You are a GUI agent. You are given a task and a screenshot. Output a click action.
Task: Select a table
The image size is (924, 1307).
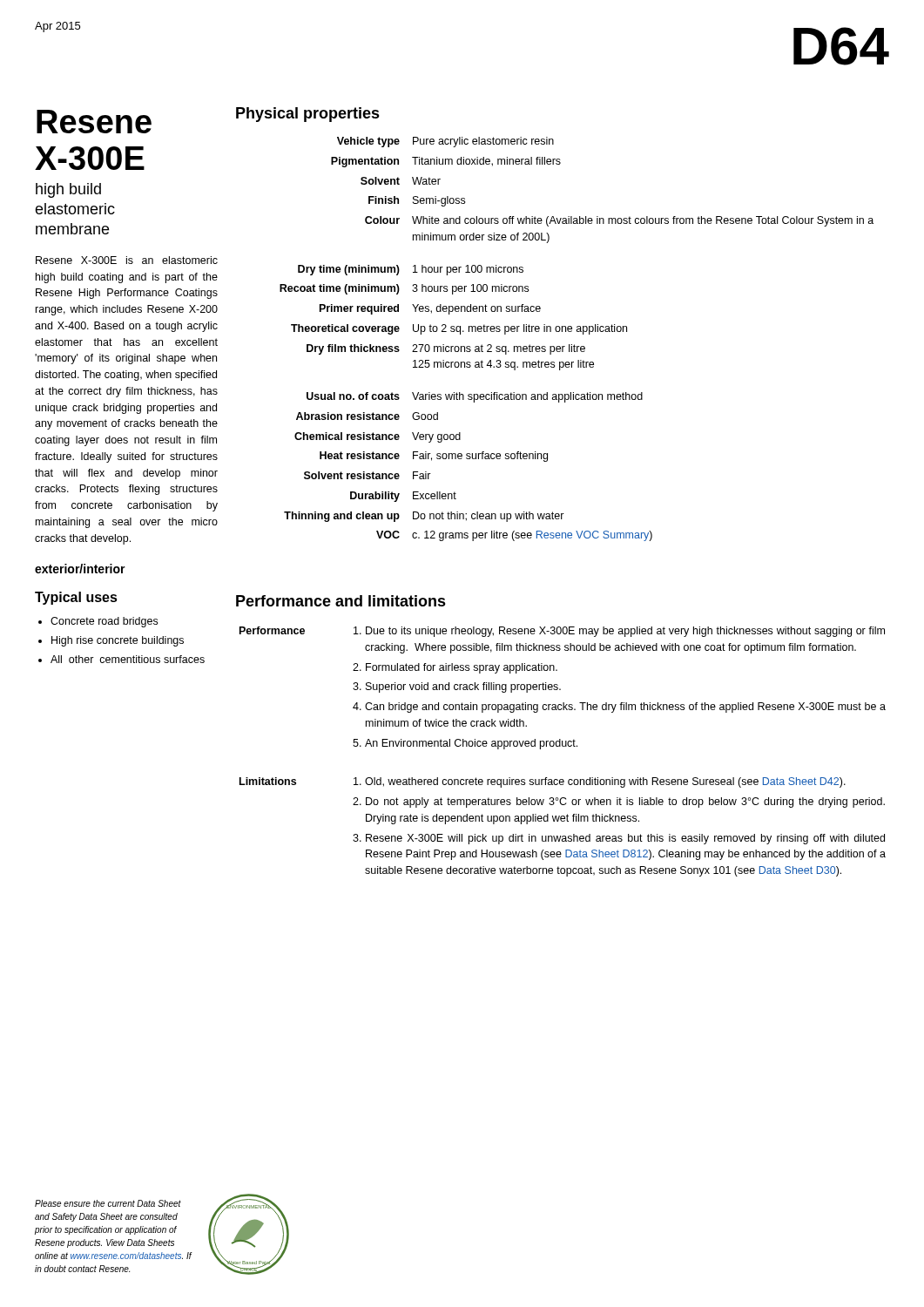(562, 339)
